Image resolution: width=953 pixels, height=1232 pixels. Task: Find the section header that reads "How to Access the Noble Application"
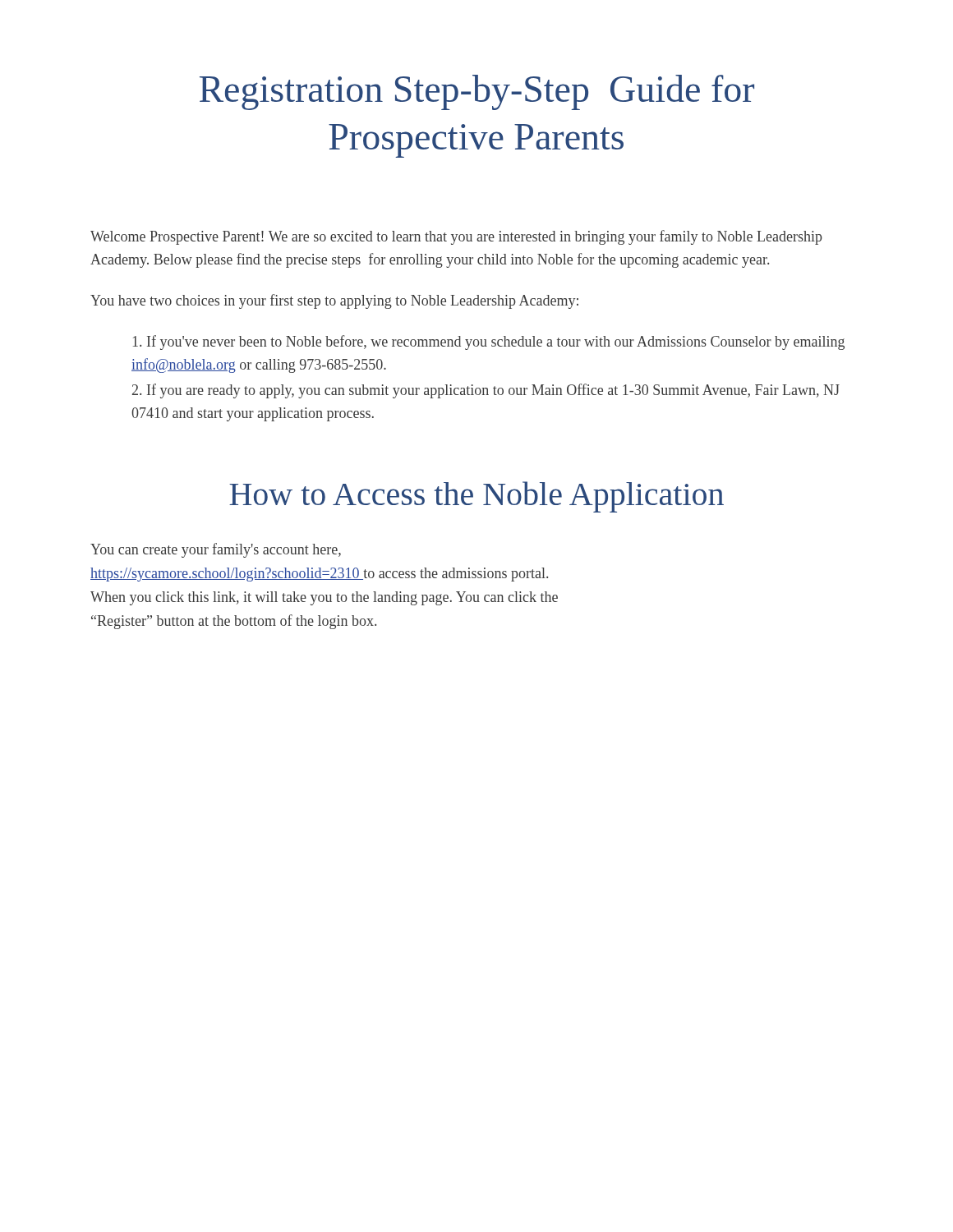point(476,494)
